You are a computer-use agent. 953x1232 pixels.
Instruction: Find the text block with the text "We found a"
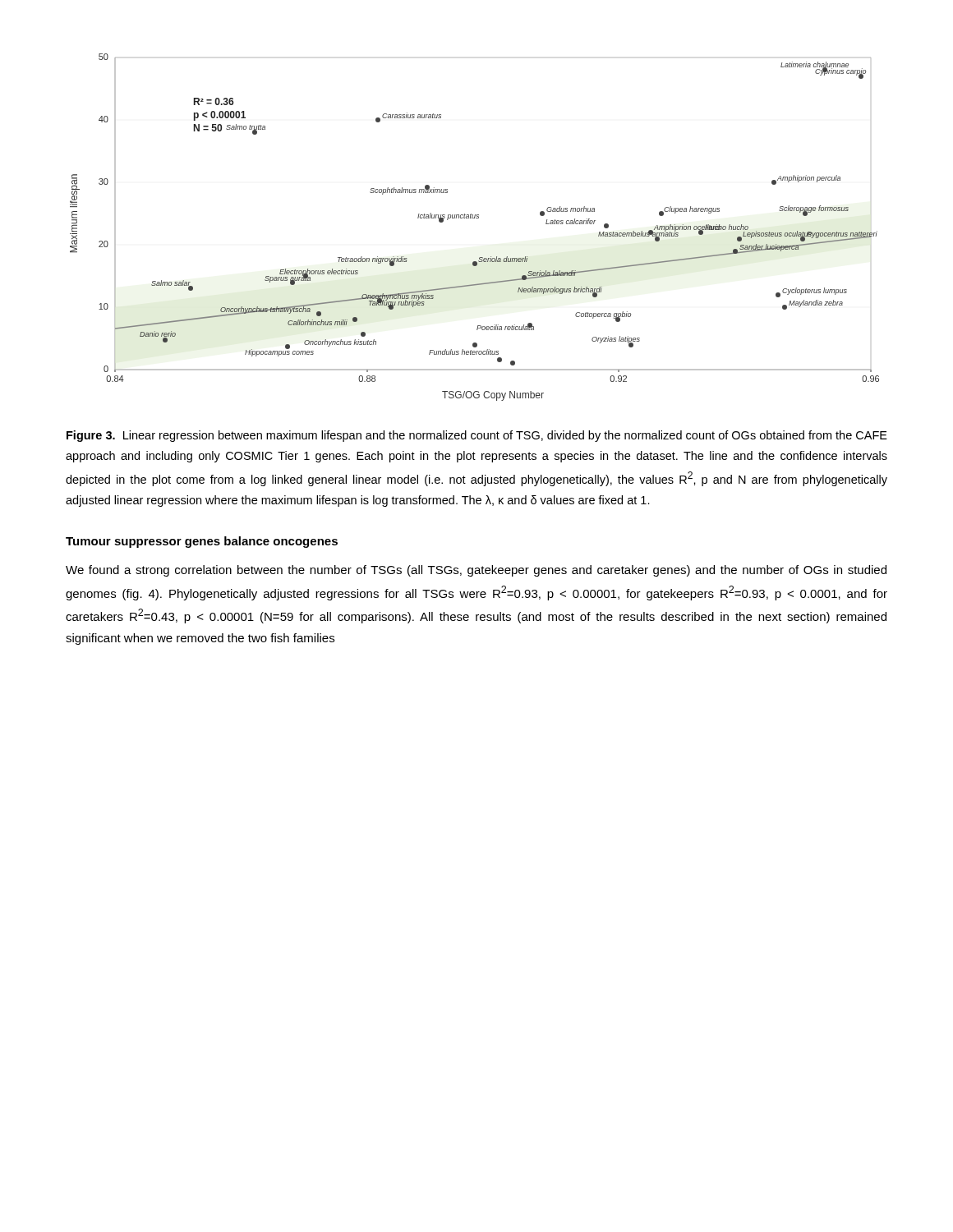click(x=476, y=604)
